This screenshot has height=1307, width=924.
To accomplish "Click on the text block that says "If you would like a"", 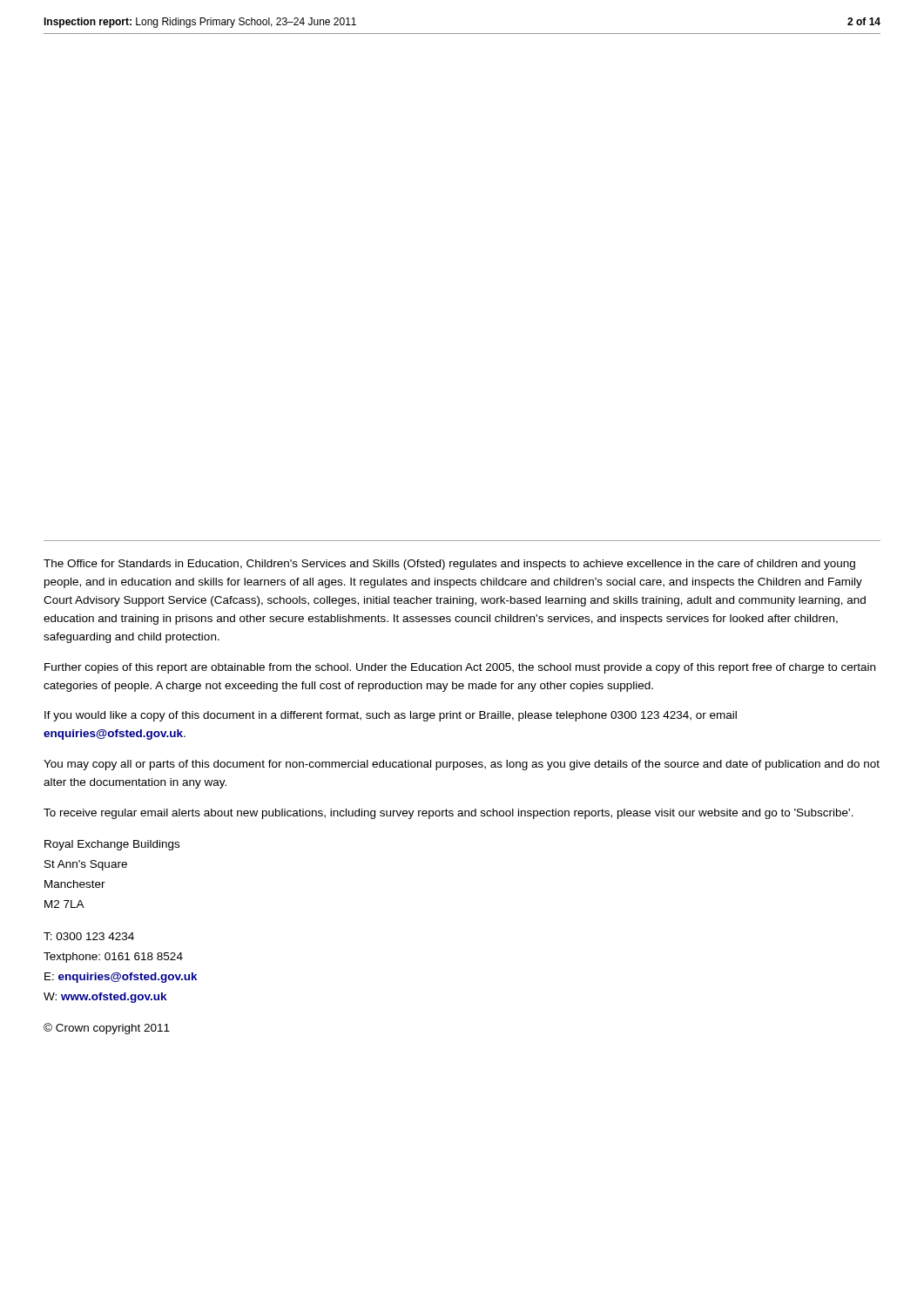I will click(390, 724).
